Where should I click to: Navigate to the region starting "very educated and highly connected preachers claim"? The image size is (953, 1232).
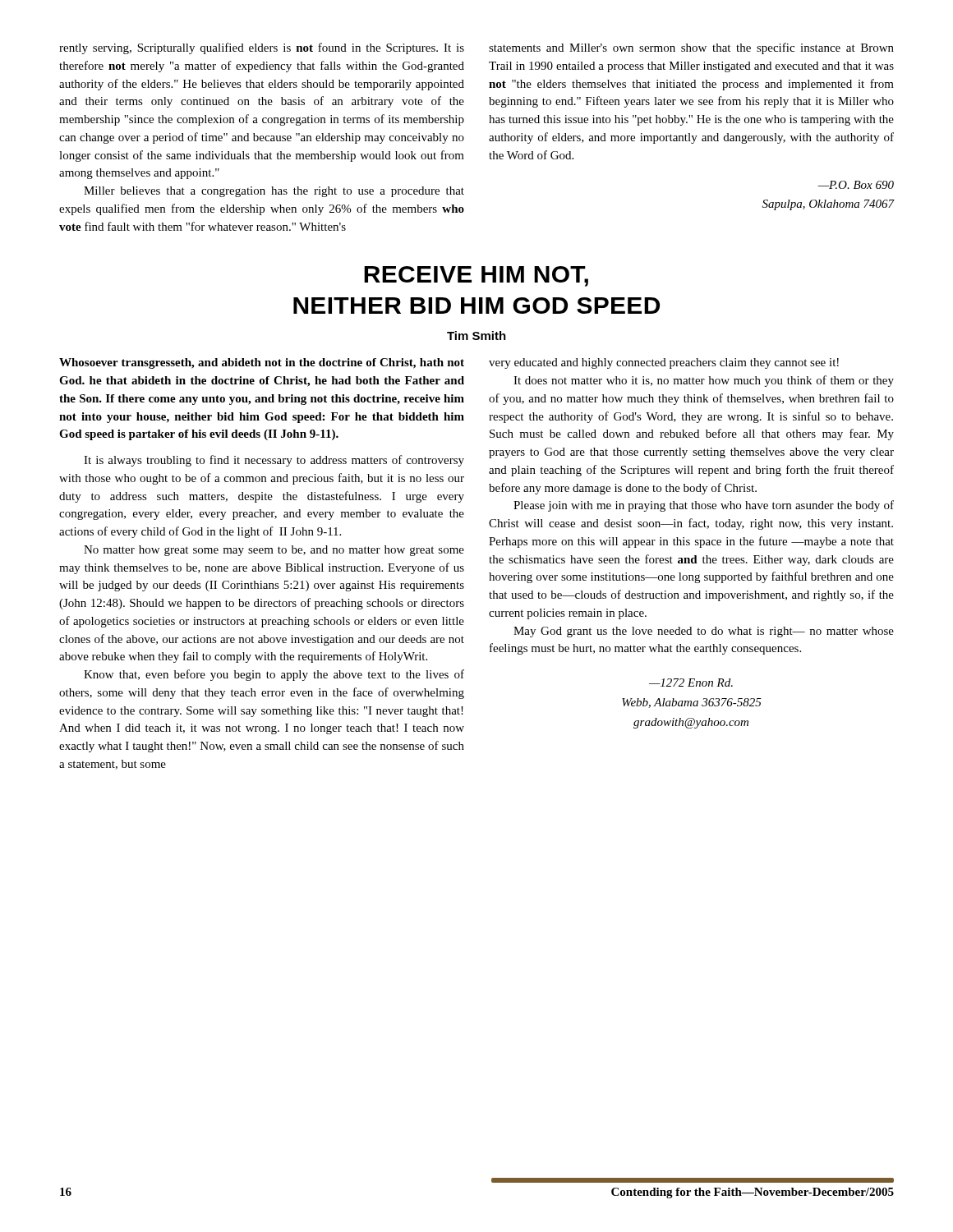pyautogui.click(x=691, y=506)
